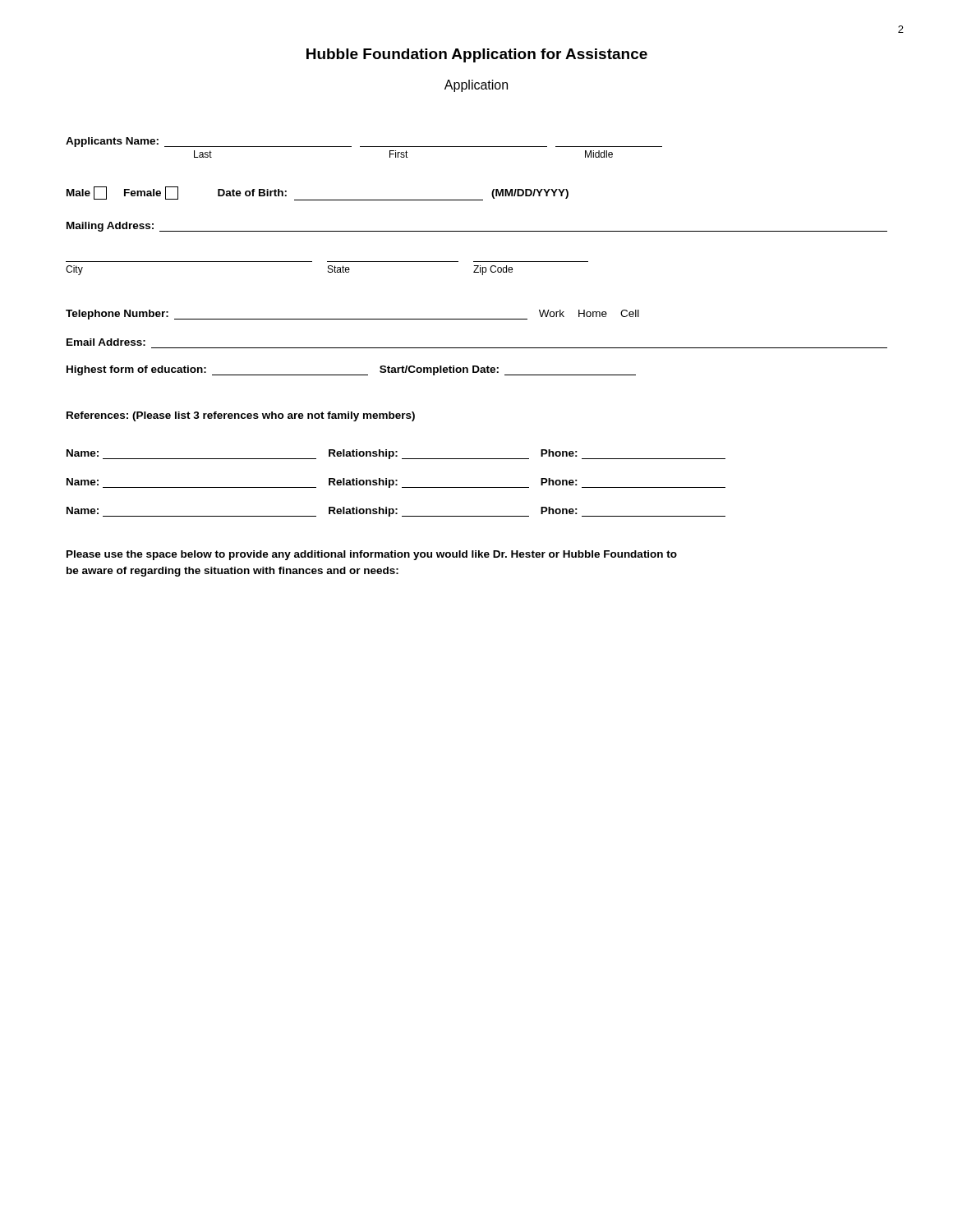This screenshot has height=1232, width=953.
Task: Click on the text starting "Email Address:"
Action: click(x=476, y=340)
